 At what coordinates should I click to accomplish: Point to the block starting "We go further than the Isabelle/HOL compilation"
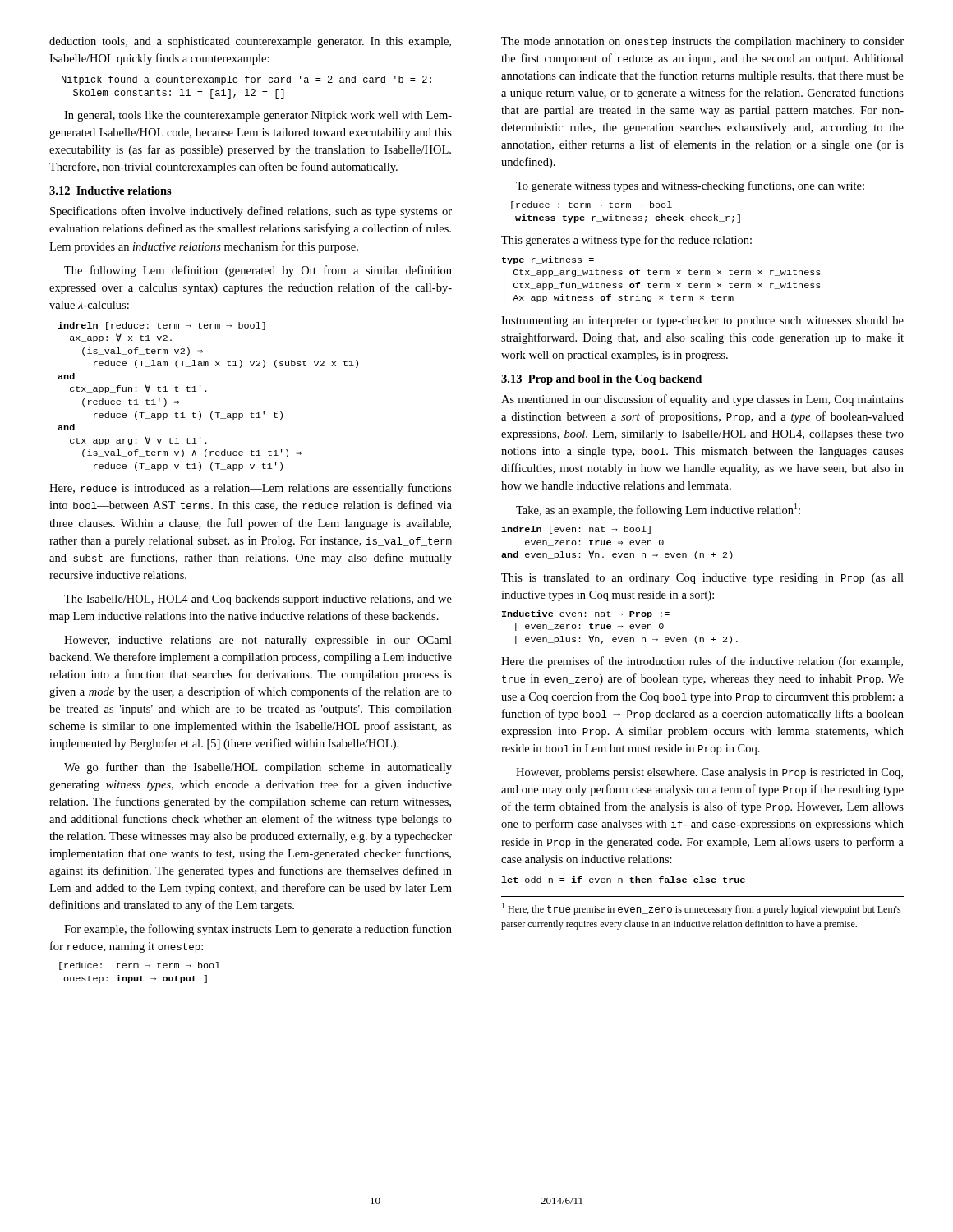tap(251, 837)
